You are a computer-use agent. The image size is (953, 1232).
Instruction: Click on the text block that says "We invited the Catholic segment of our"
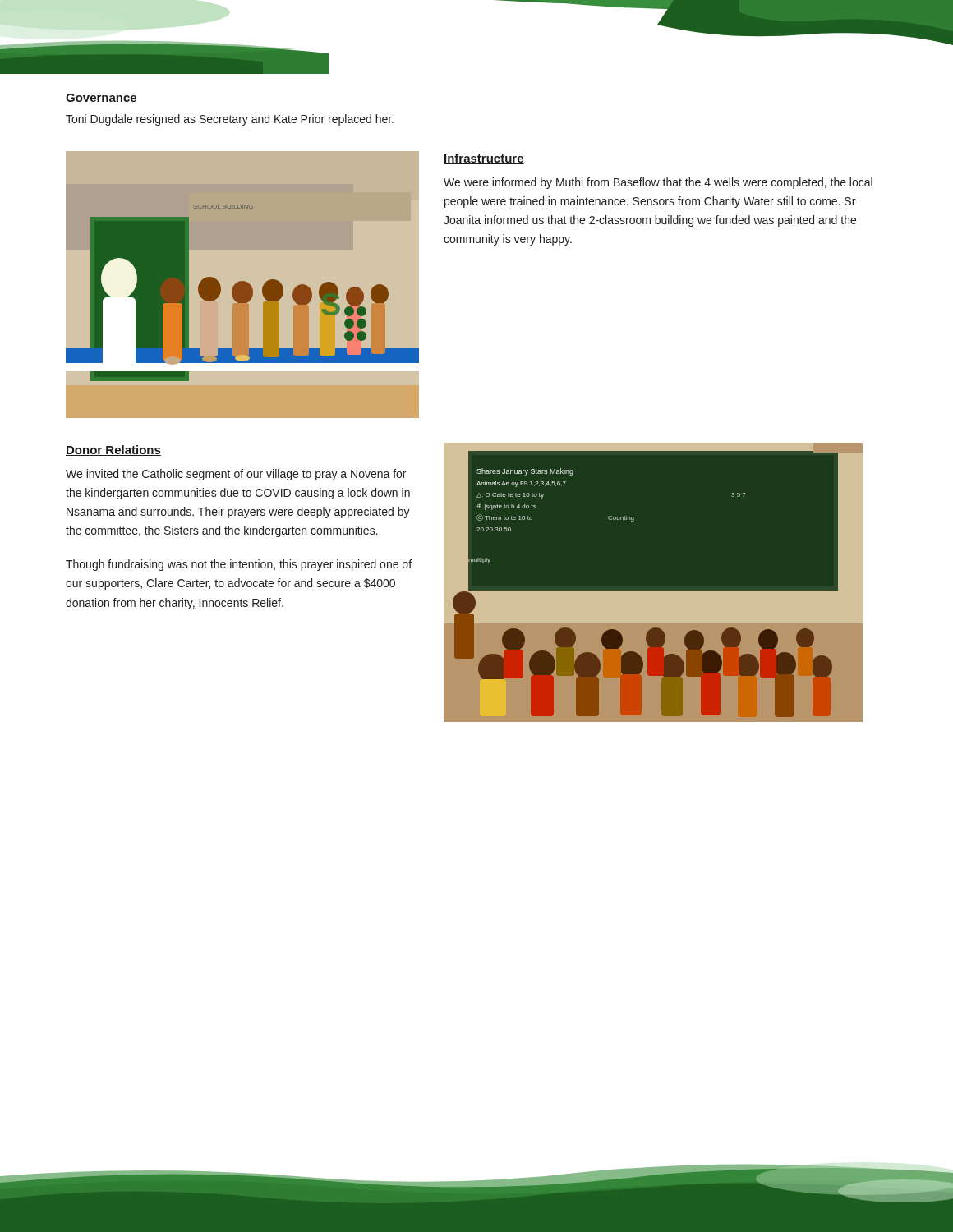pos(238,502)
